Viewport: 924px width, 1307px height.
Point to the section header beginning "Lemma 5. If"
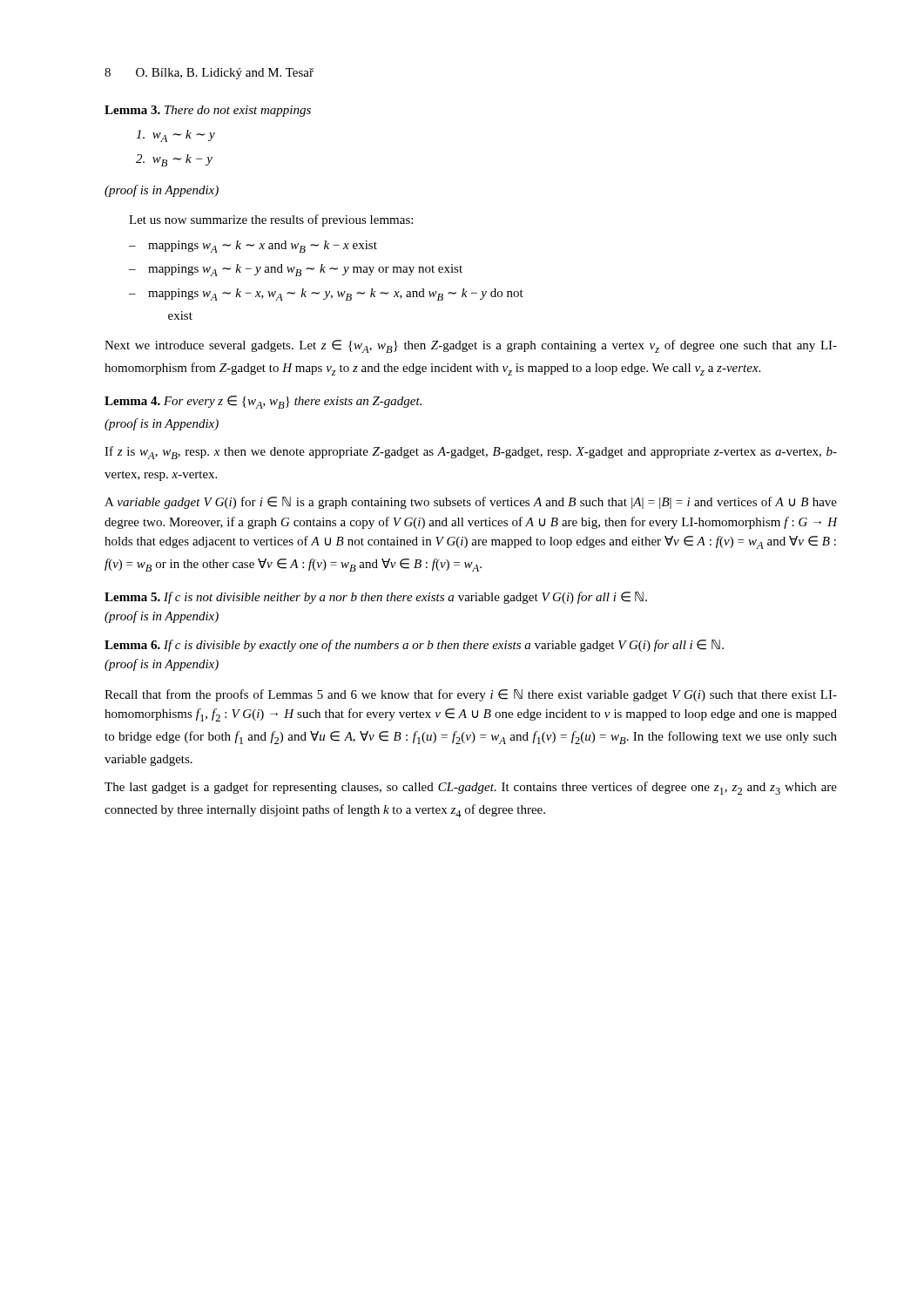click(x=376, y=606)
